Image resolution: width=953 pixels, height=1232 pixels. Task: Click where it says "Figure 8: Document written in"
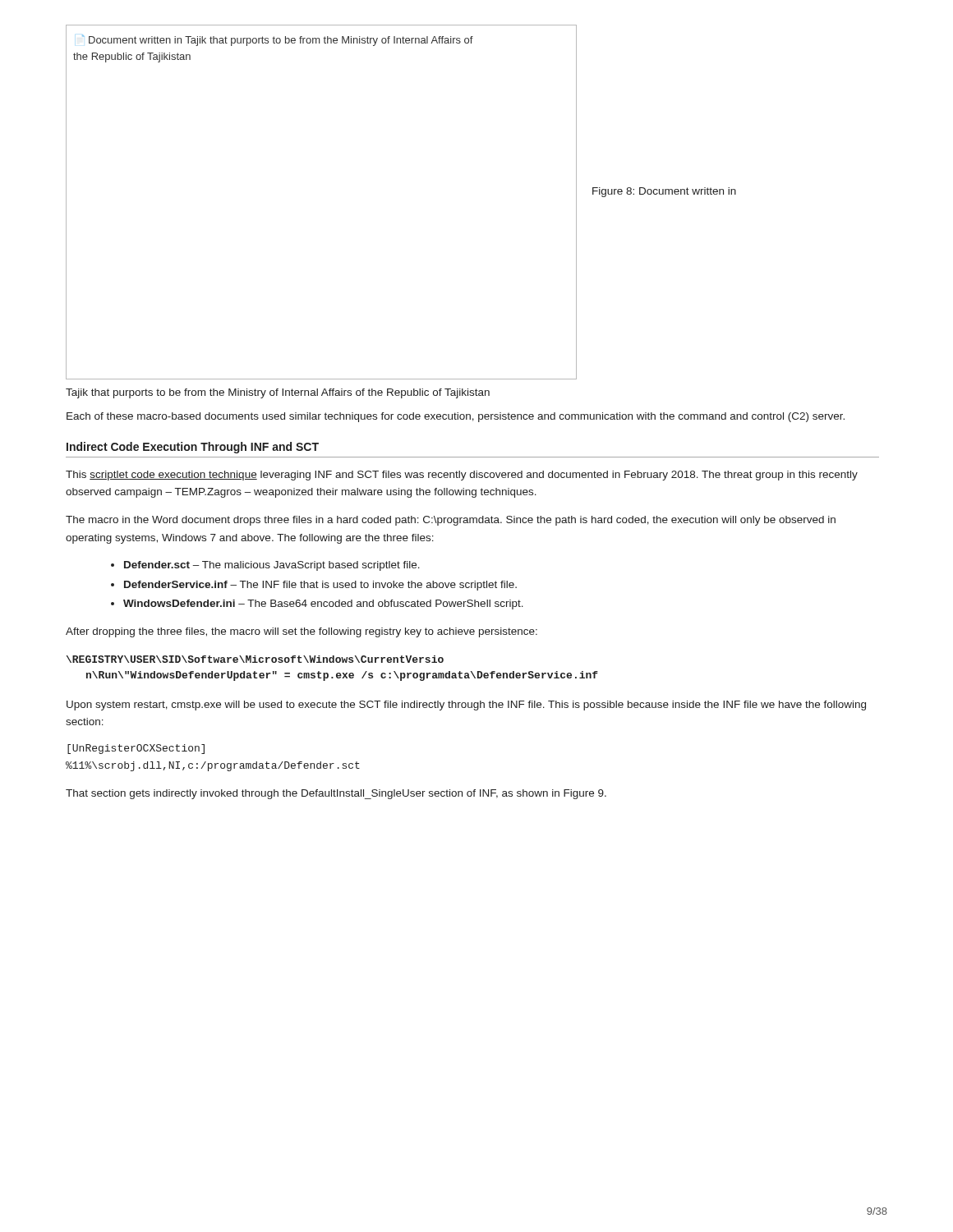click(664, 191)
